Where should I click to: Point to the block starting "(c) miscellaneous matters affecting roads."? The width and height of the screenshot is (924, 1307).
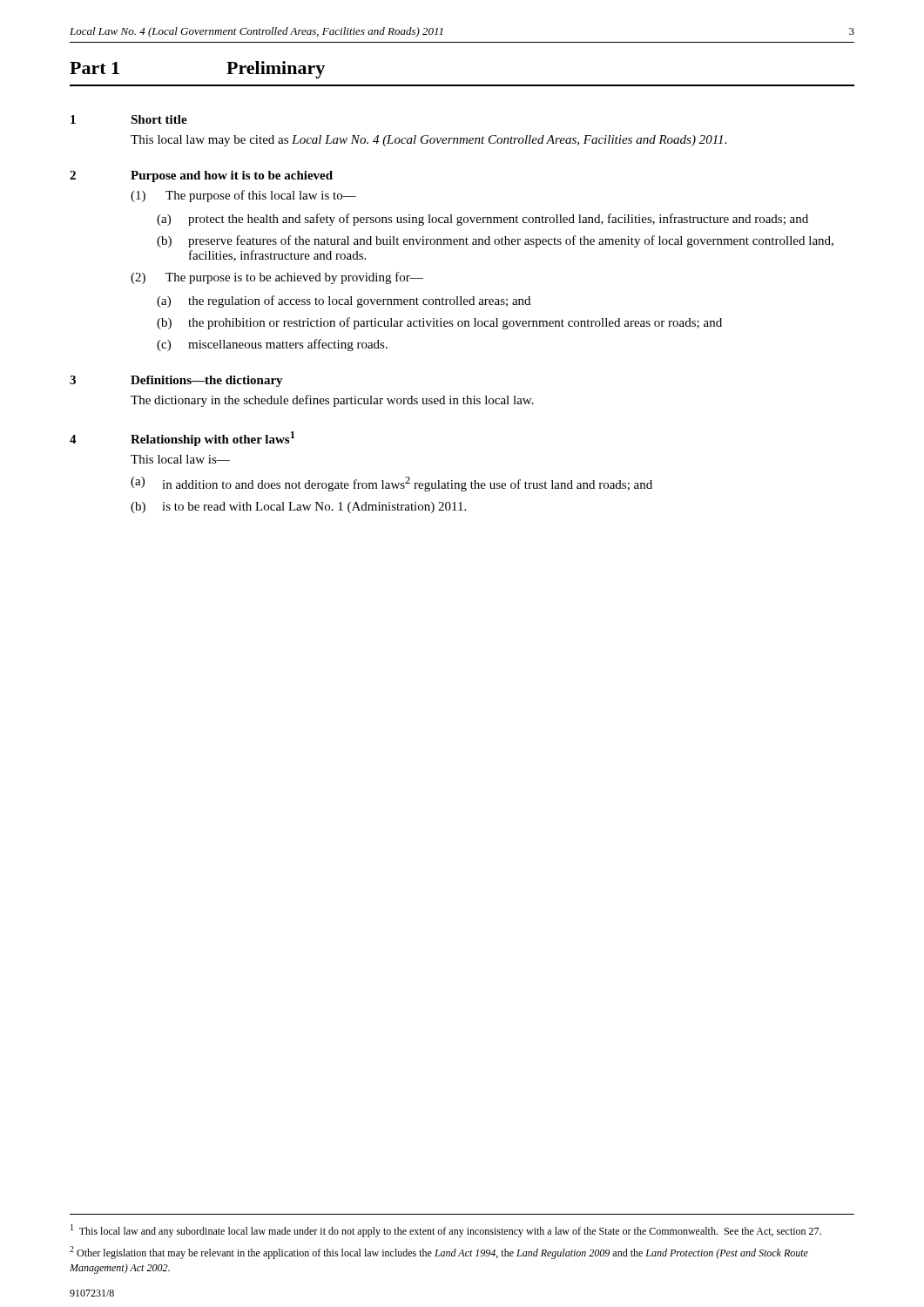[272, 345]
